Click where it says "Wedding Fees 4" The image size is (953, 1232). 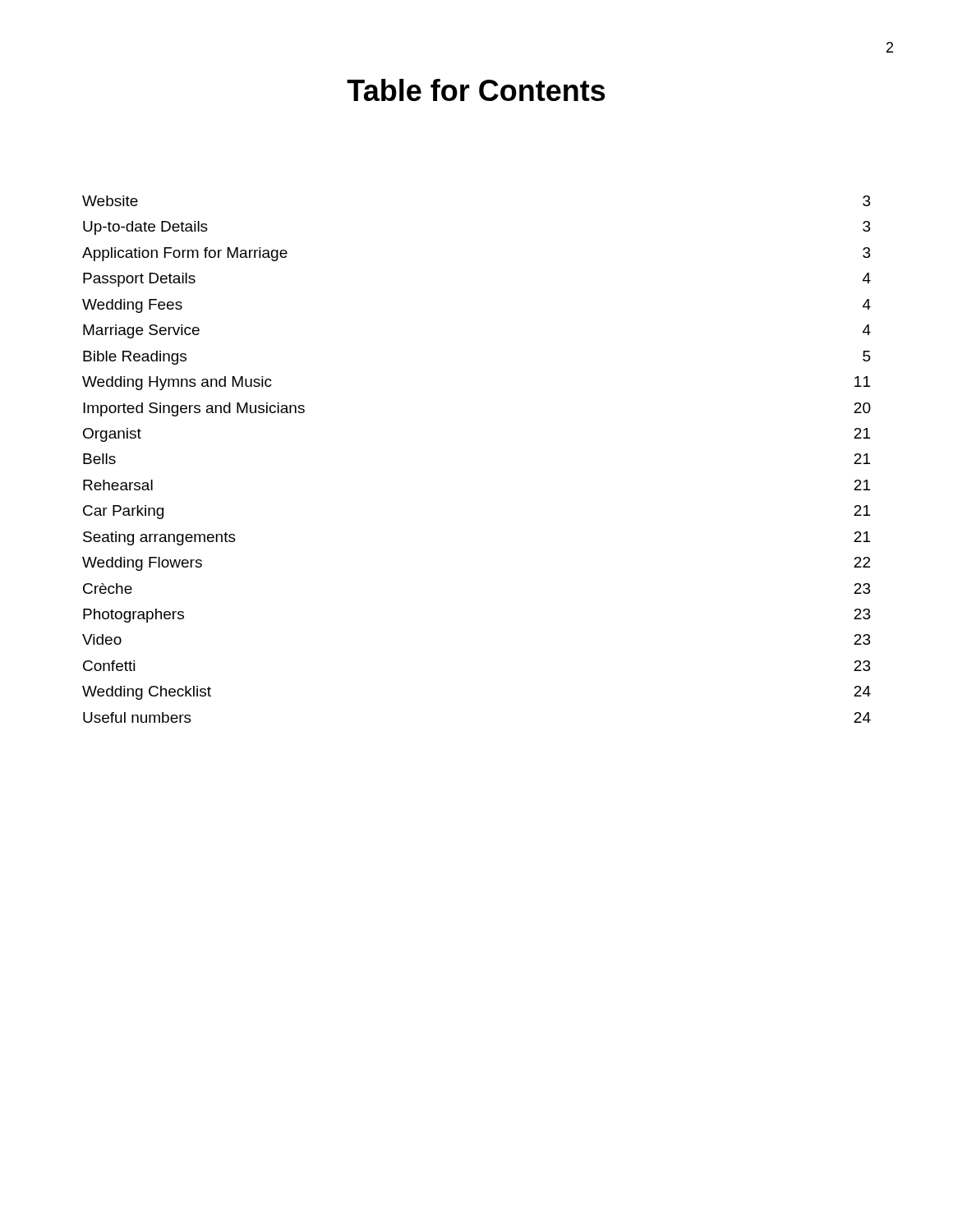[x=129, y=306]
